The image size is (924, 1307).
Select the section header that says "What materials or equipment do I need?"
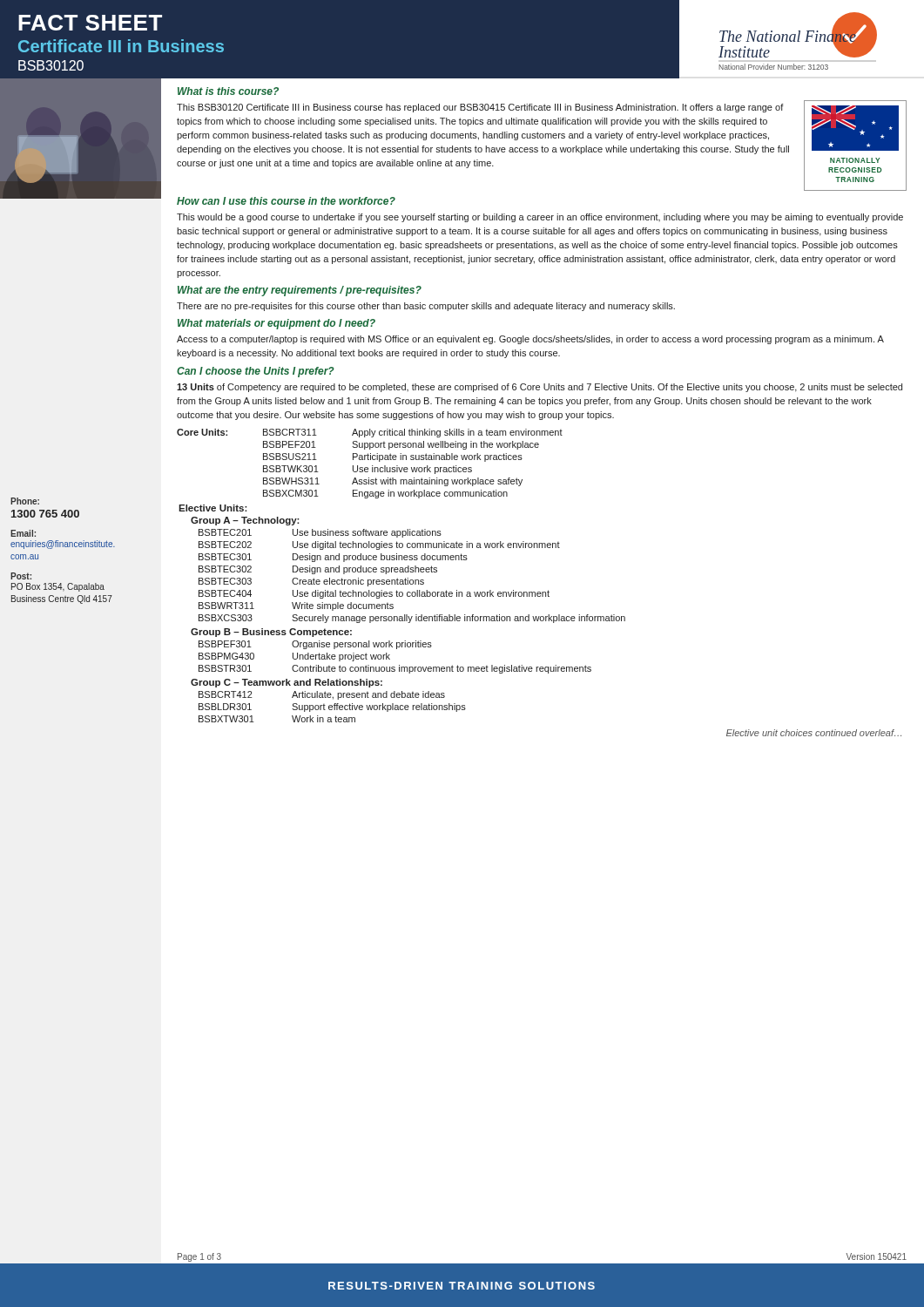pos(276,324)
